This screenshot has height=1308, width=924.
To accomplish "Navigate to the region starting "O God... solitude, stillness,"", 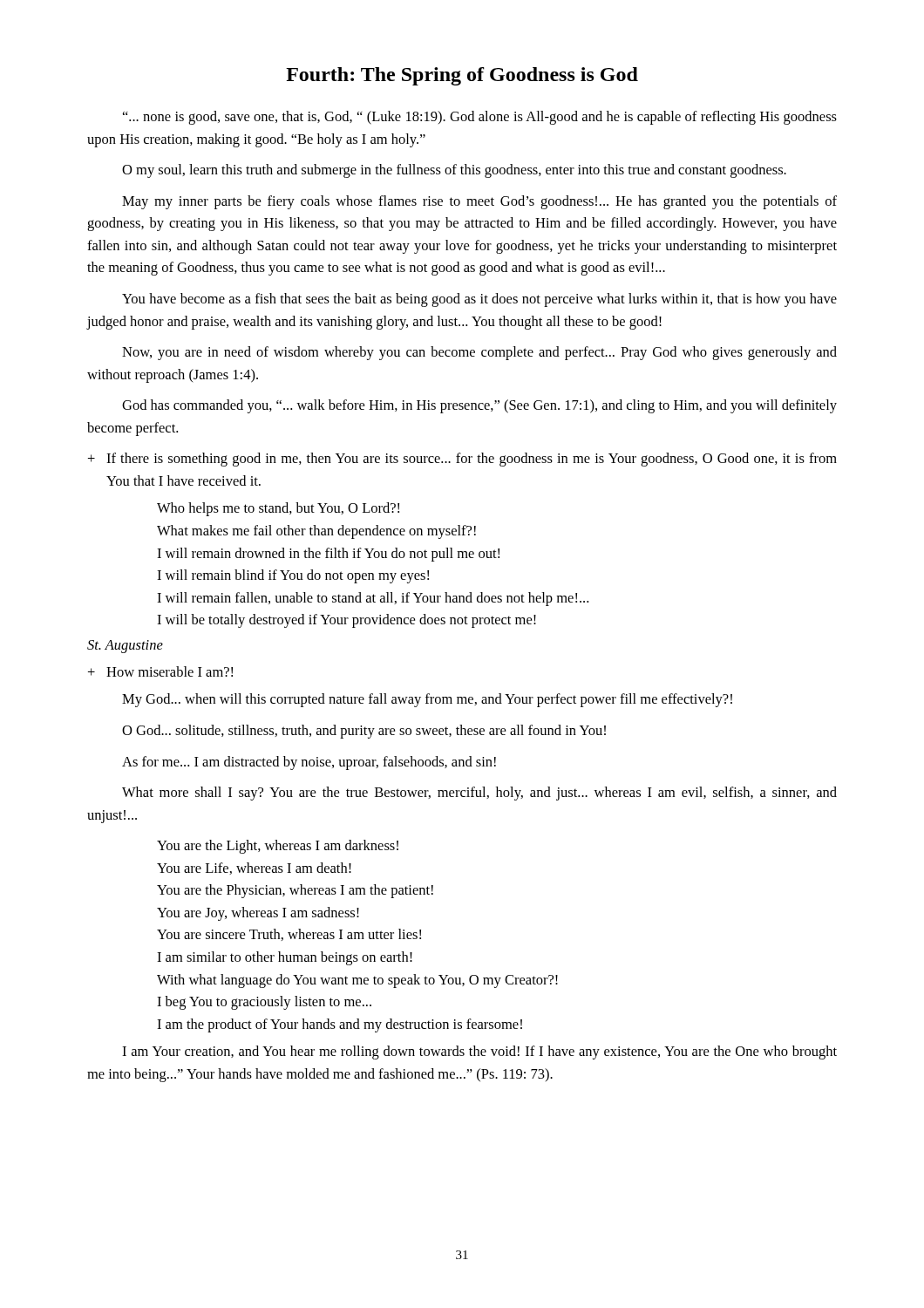I will (365, 730).
